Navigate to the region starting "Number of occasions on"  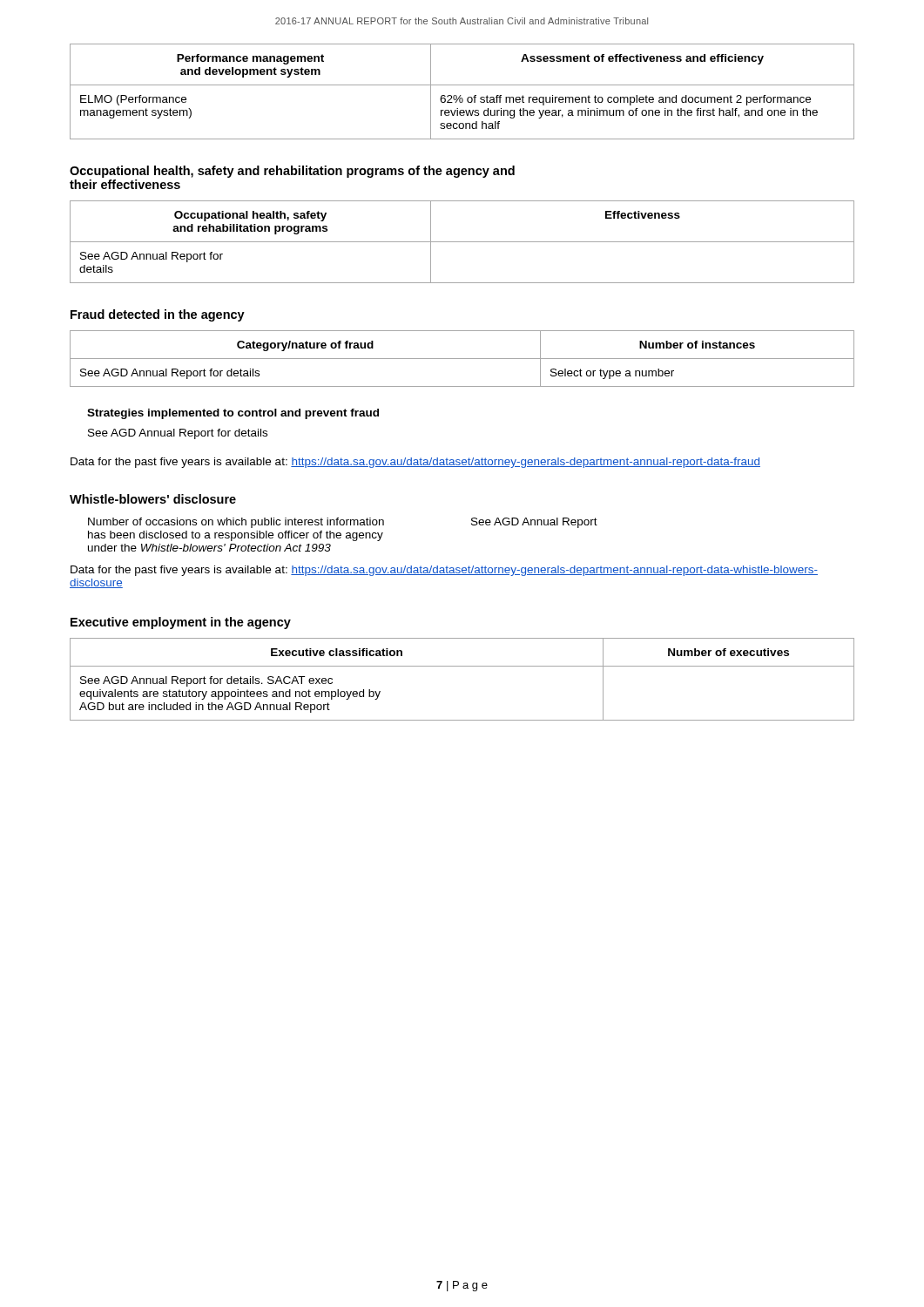point(471,535)
